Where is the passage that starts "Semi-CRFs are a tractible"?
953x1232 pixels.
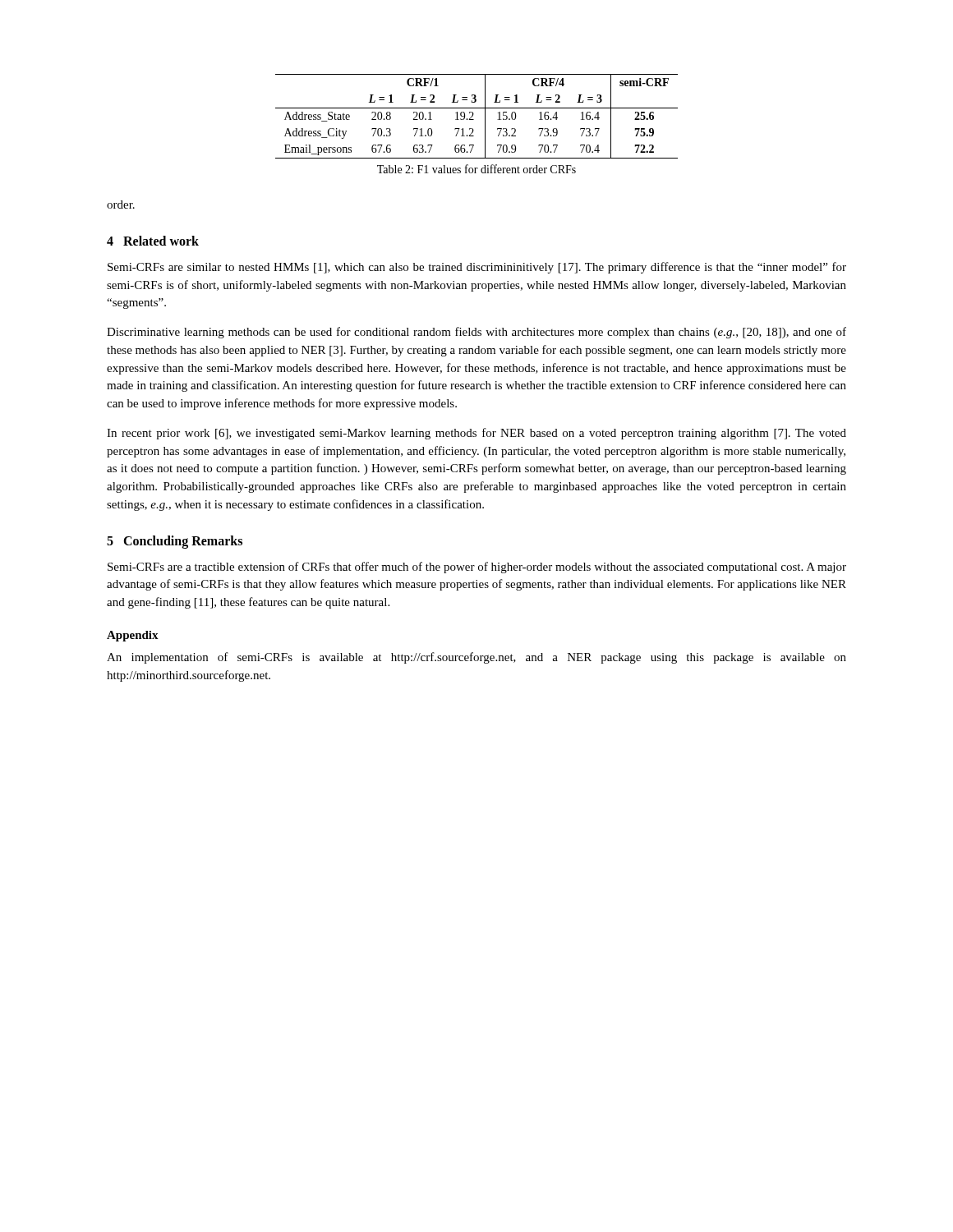click(x=476, y=584)
